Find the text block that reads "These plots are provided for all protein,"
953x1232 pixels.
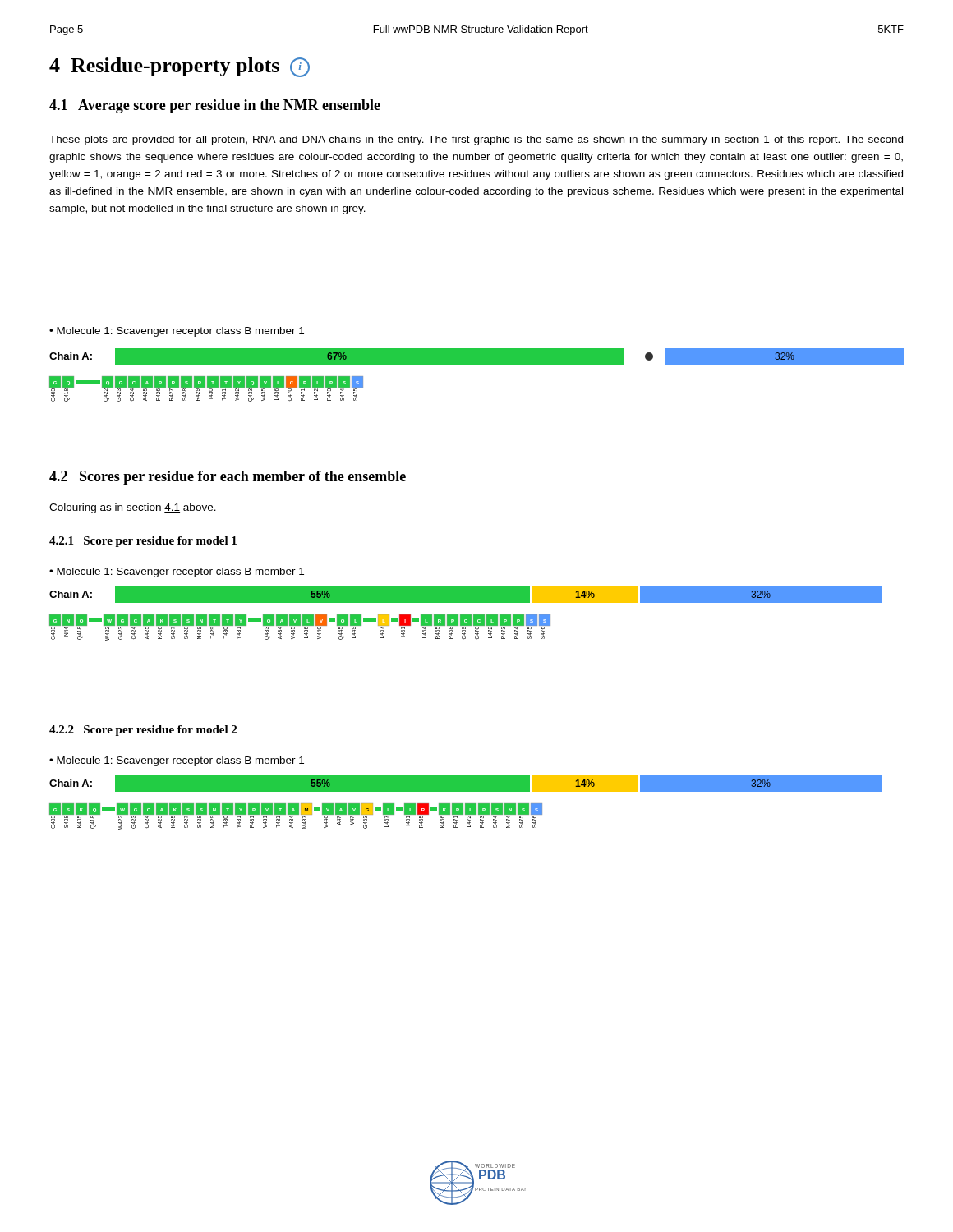pyautogui.click(x=476, y=174)
